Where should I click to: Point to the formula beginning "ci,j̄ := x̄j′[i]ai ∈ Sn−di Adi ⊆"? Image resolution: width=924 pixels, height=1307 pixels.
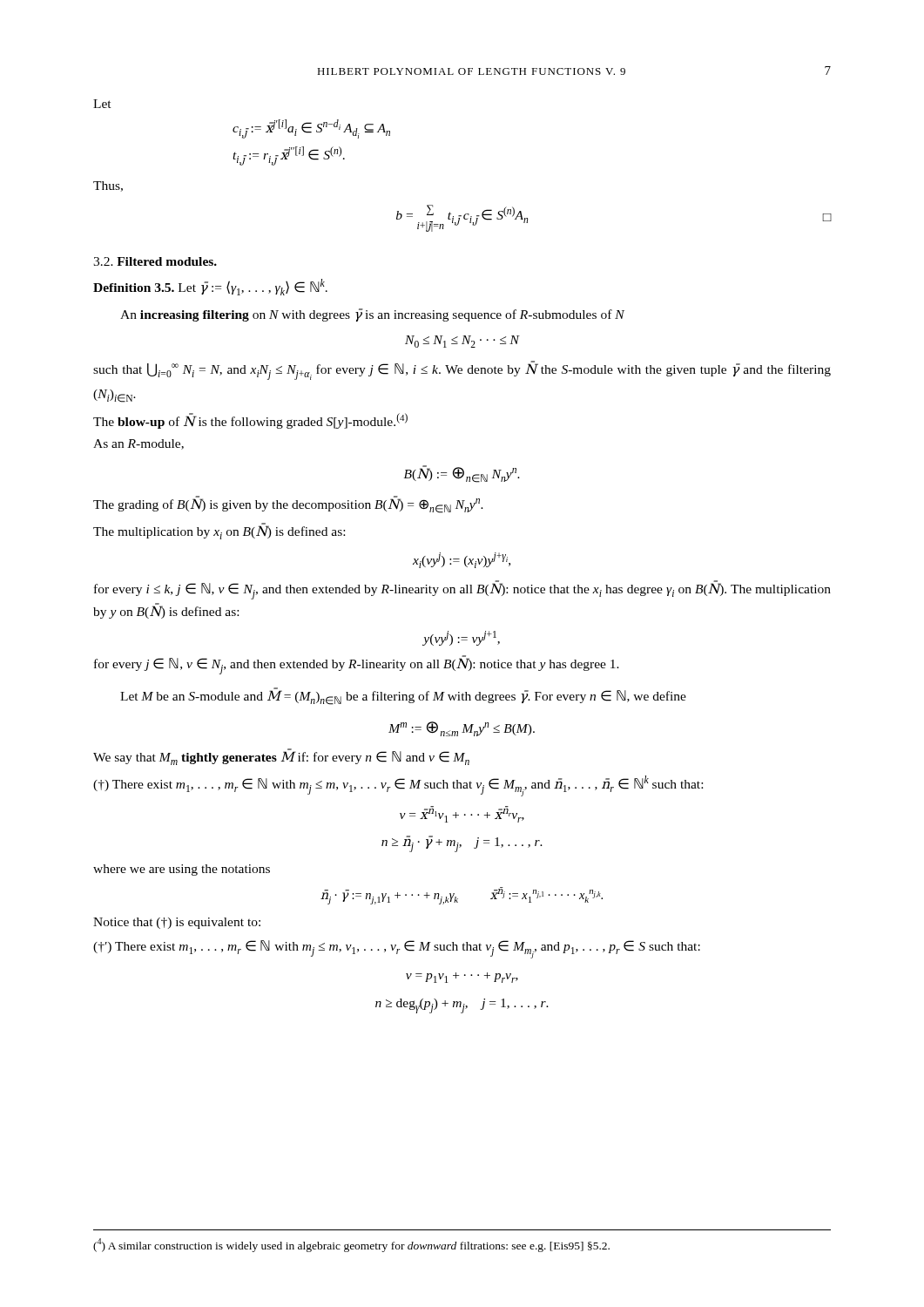(x=311, y=129)
